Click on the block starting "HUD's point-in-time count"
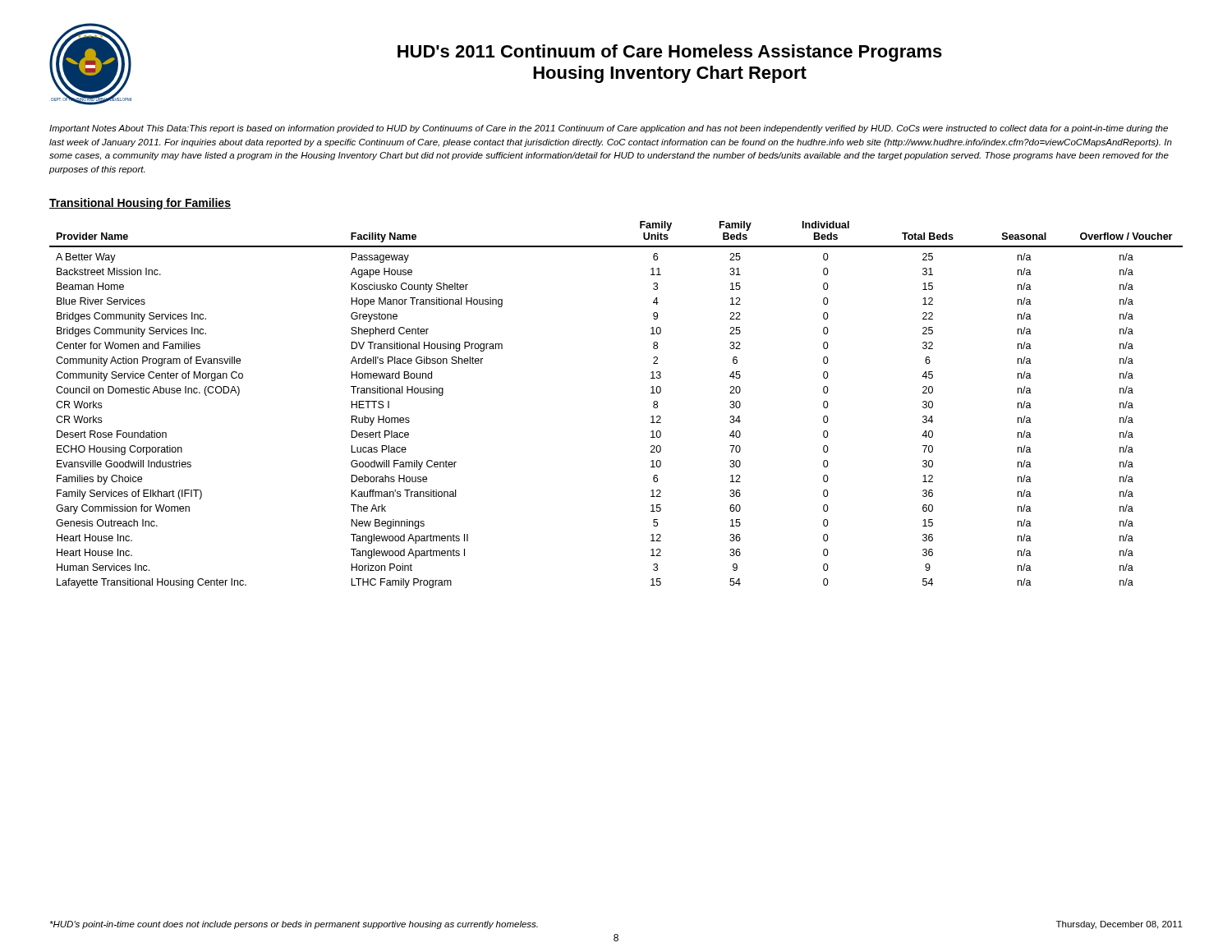 pyautogui.click(x=294, y=924)
